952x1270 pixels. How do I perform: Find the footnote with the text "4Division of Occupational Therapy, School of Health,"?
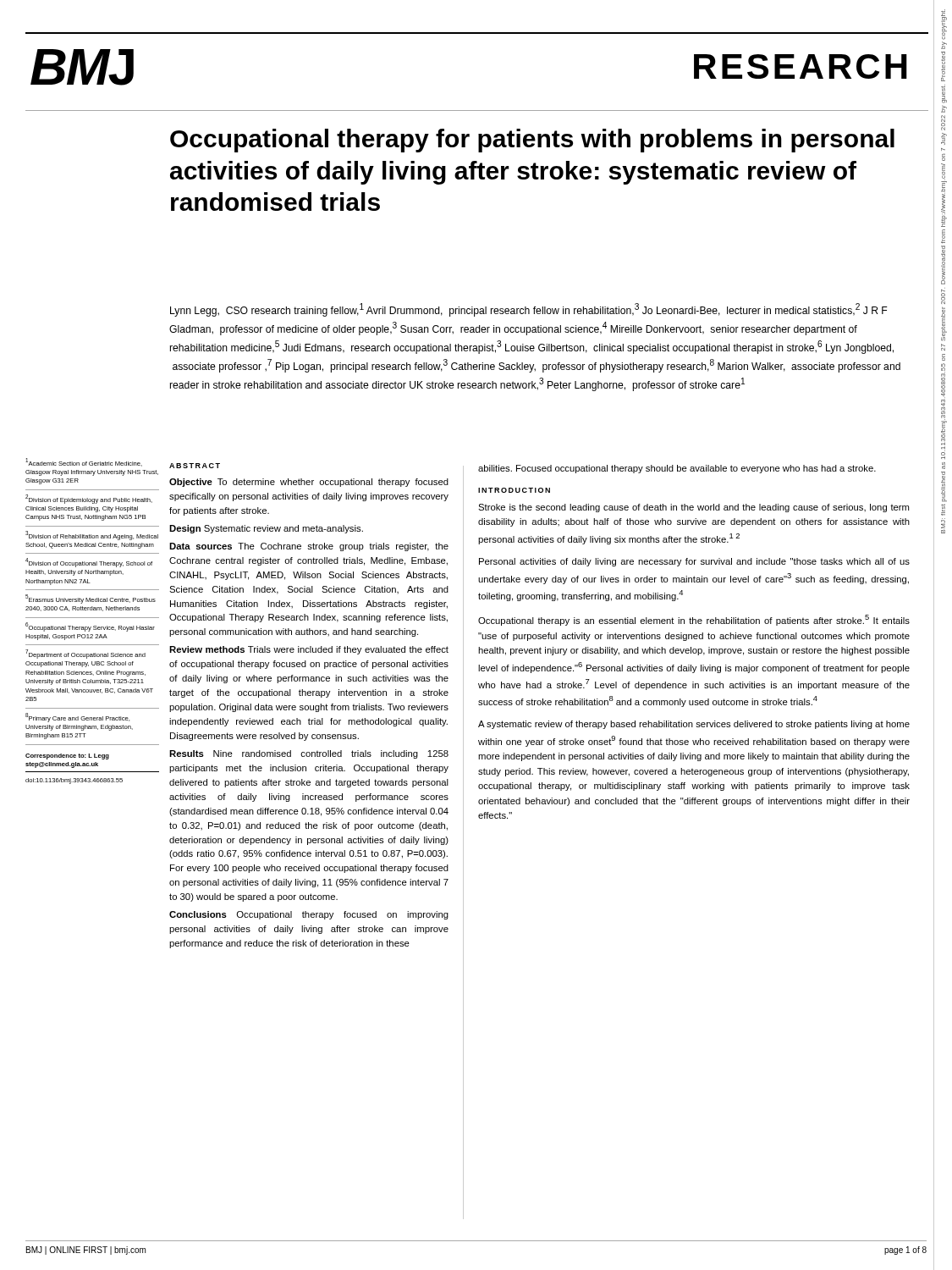pyautogui.click(x=89, y=571)
